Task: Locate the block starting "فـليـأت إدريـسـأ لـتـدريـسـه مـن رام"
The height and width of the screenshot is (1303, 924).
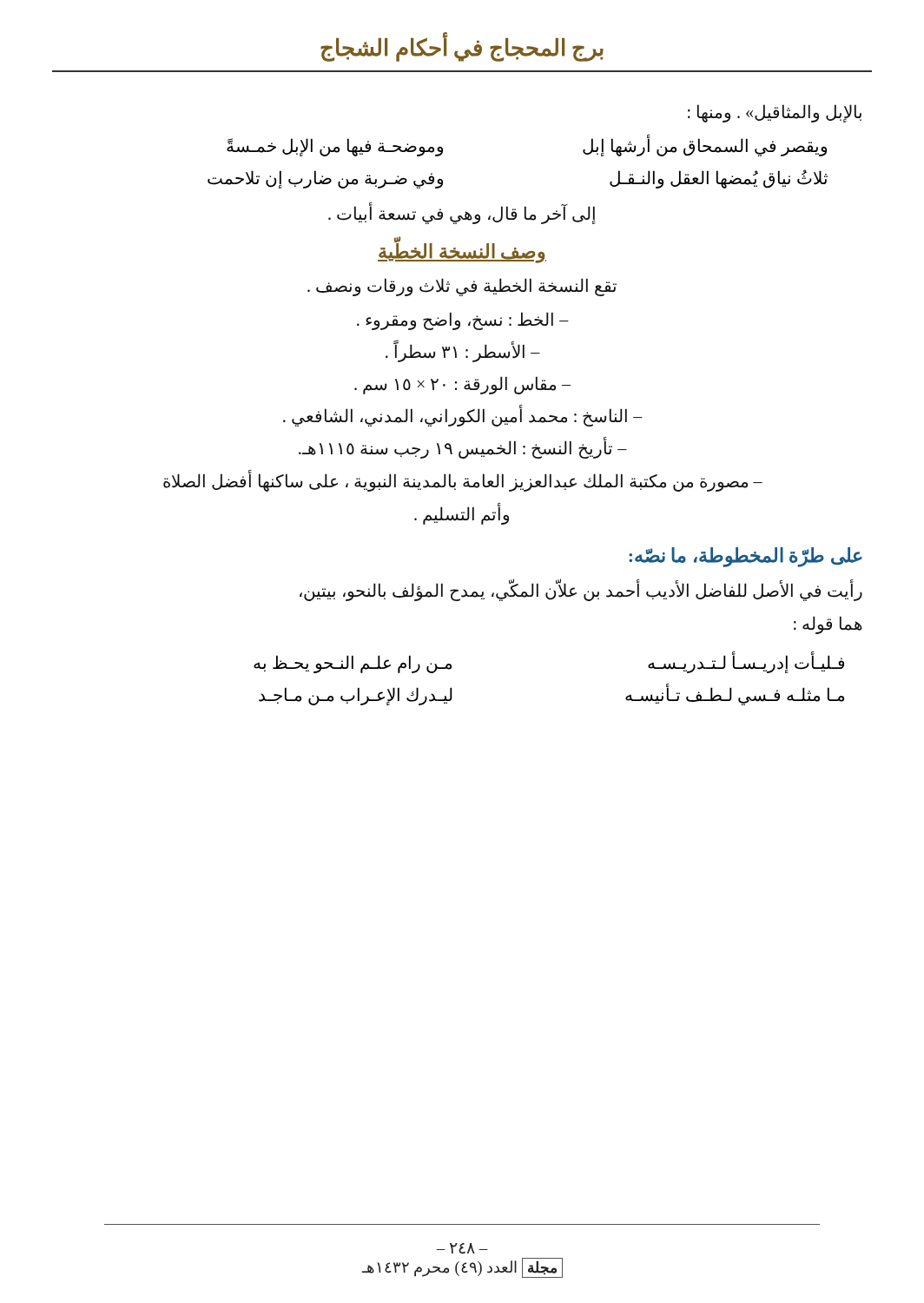Action: (x=754, y=662)
